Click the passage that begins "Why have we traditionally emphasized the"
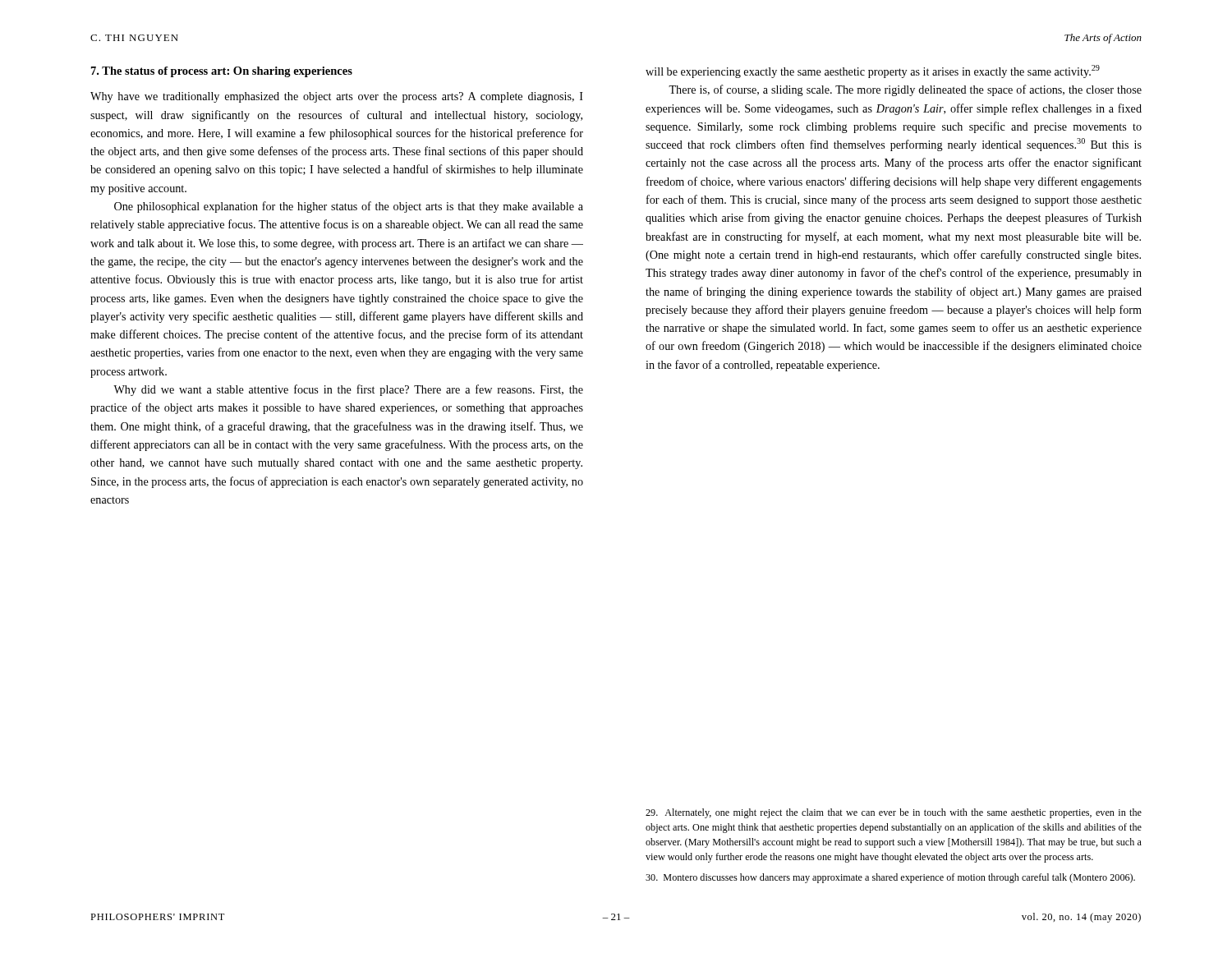 337,298
